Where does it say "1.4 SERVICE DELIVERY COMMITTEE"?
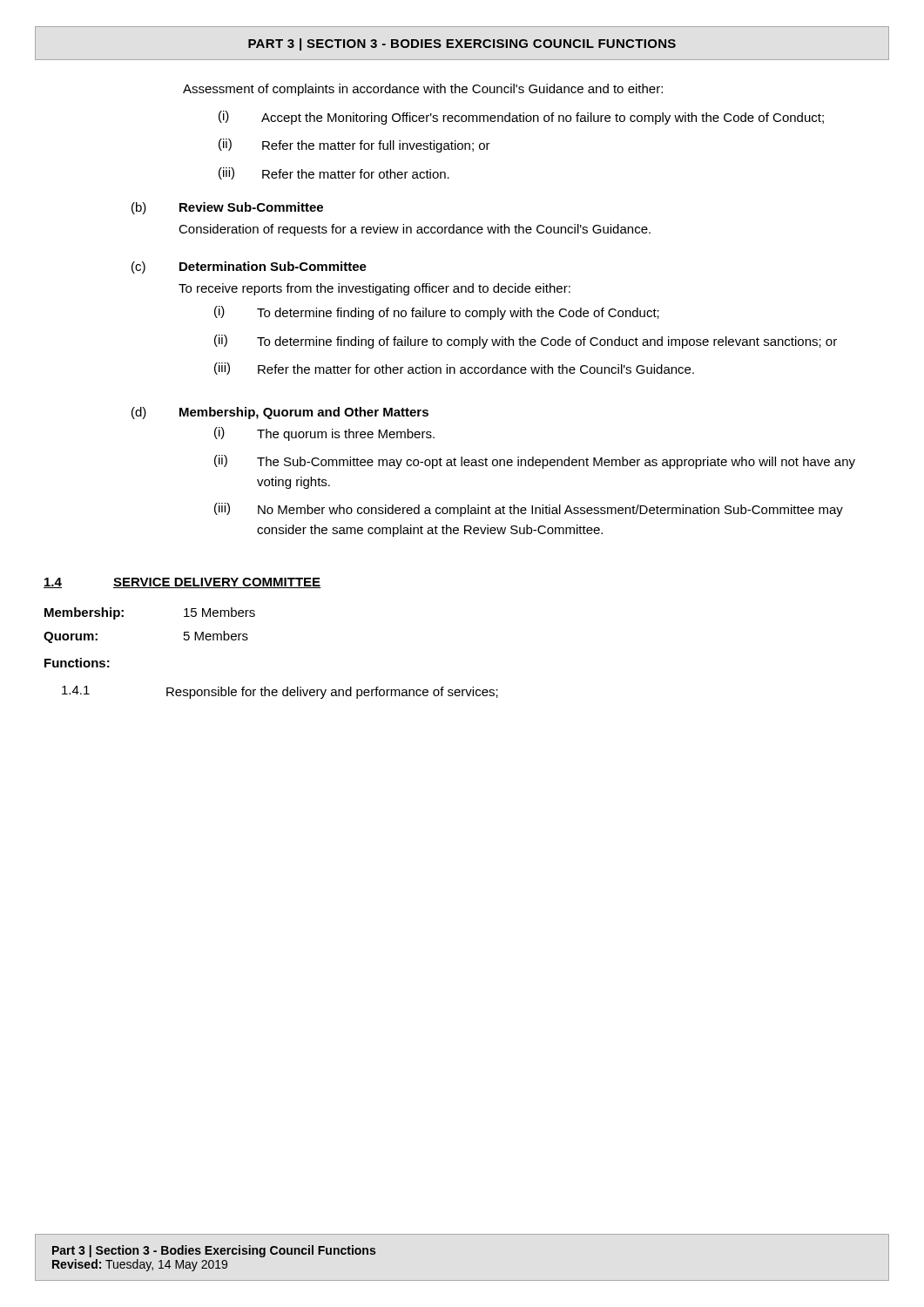This screenshot has width=924, height=1307. click(182, 582)
